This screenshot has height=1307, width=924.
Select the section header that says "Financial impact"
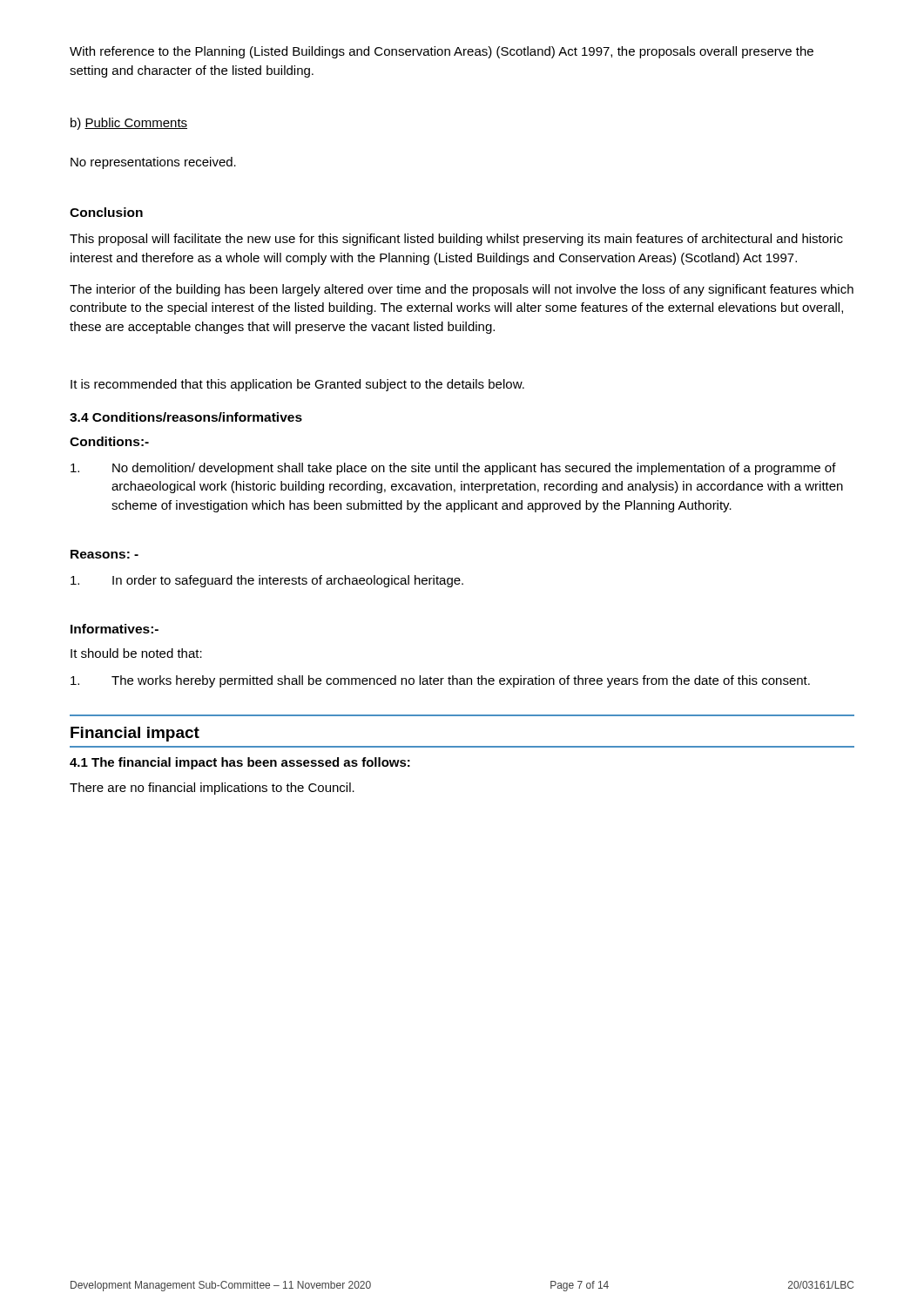click(134, 732)
